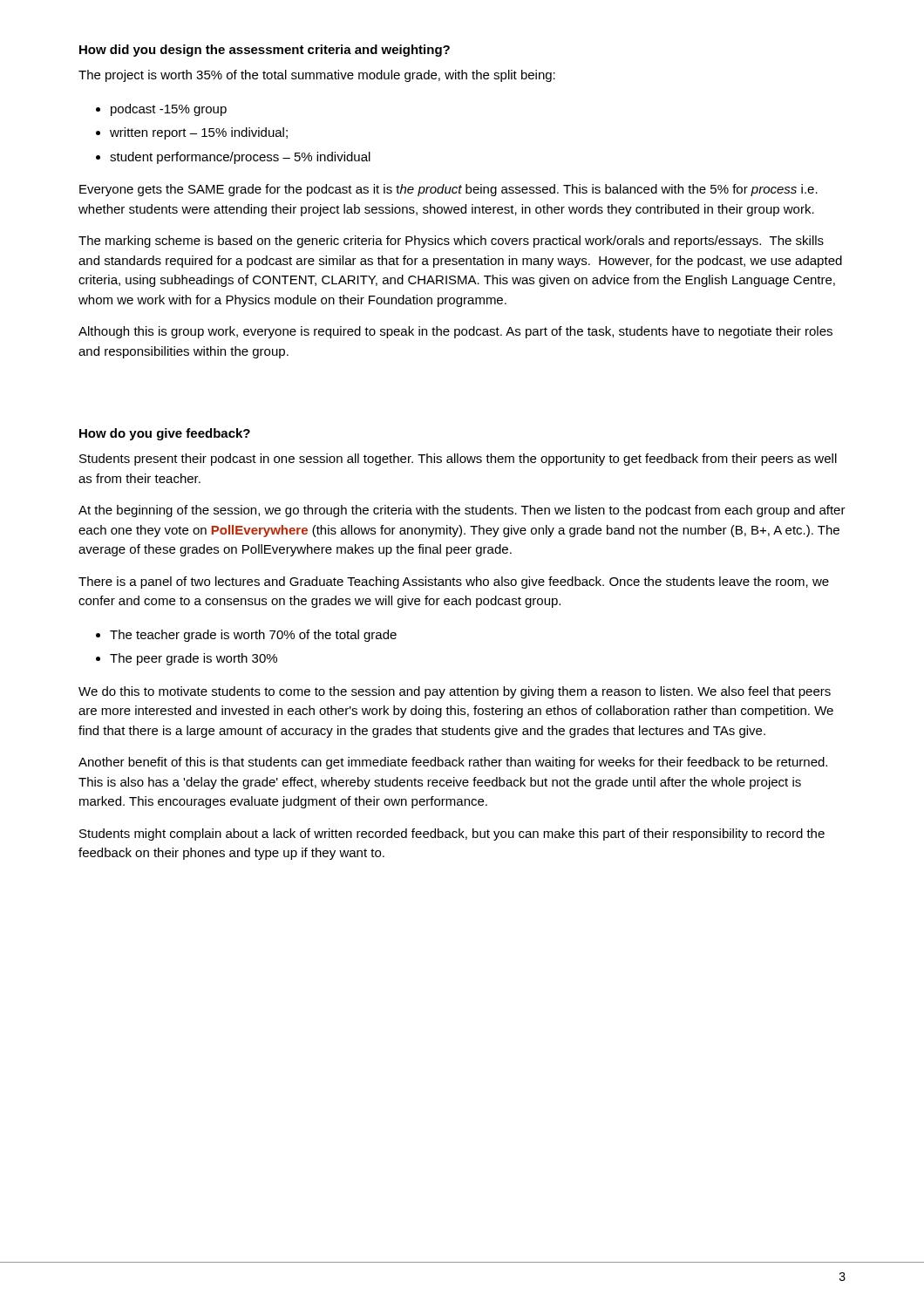Viewport: 924px width, 1308px height.
Task: Click on the passage starting "written report –"
Action: tap(199, 132)
